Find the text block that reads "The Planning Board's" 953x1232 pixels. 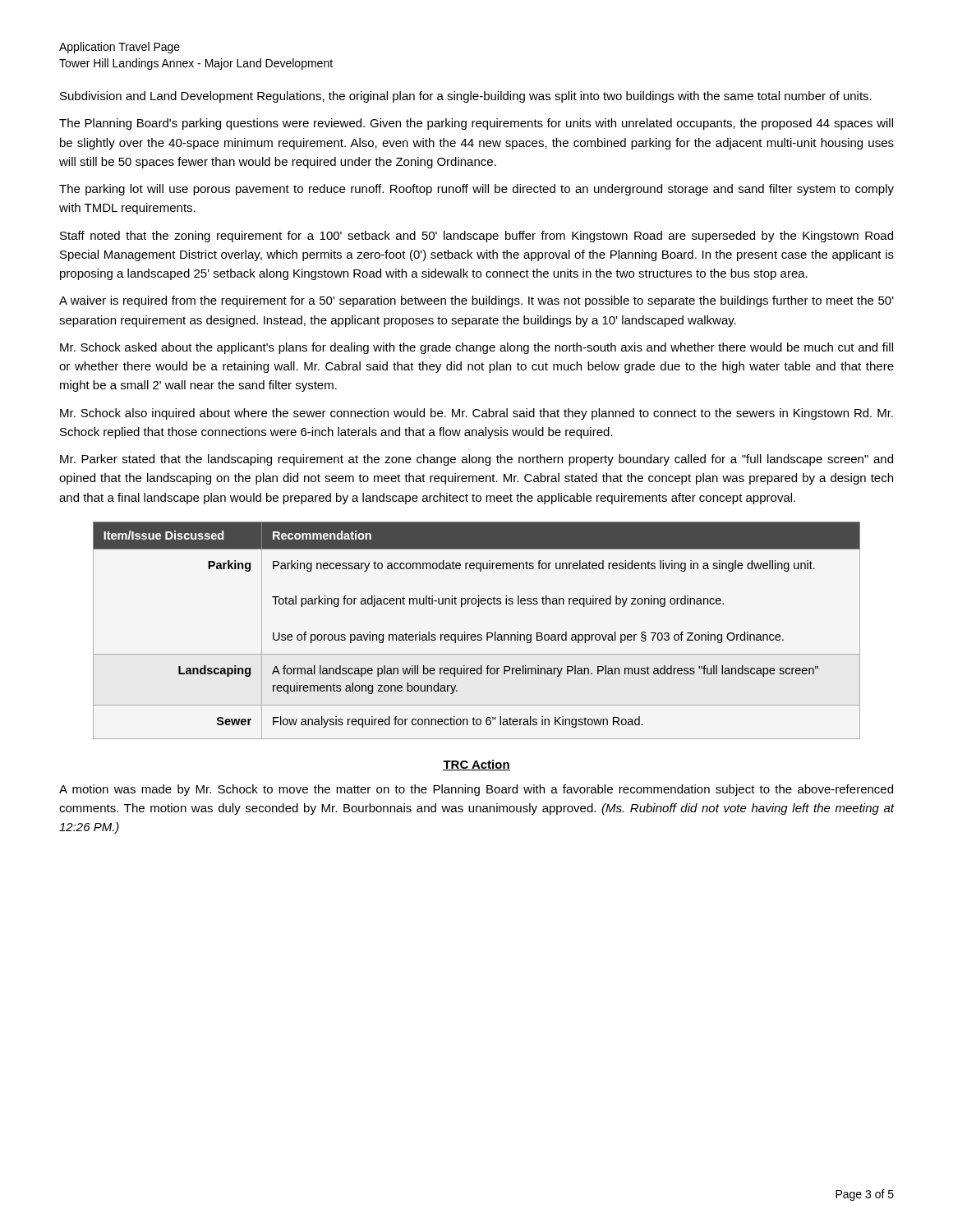tap(476, 142)
